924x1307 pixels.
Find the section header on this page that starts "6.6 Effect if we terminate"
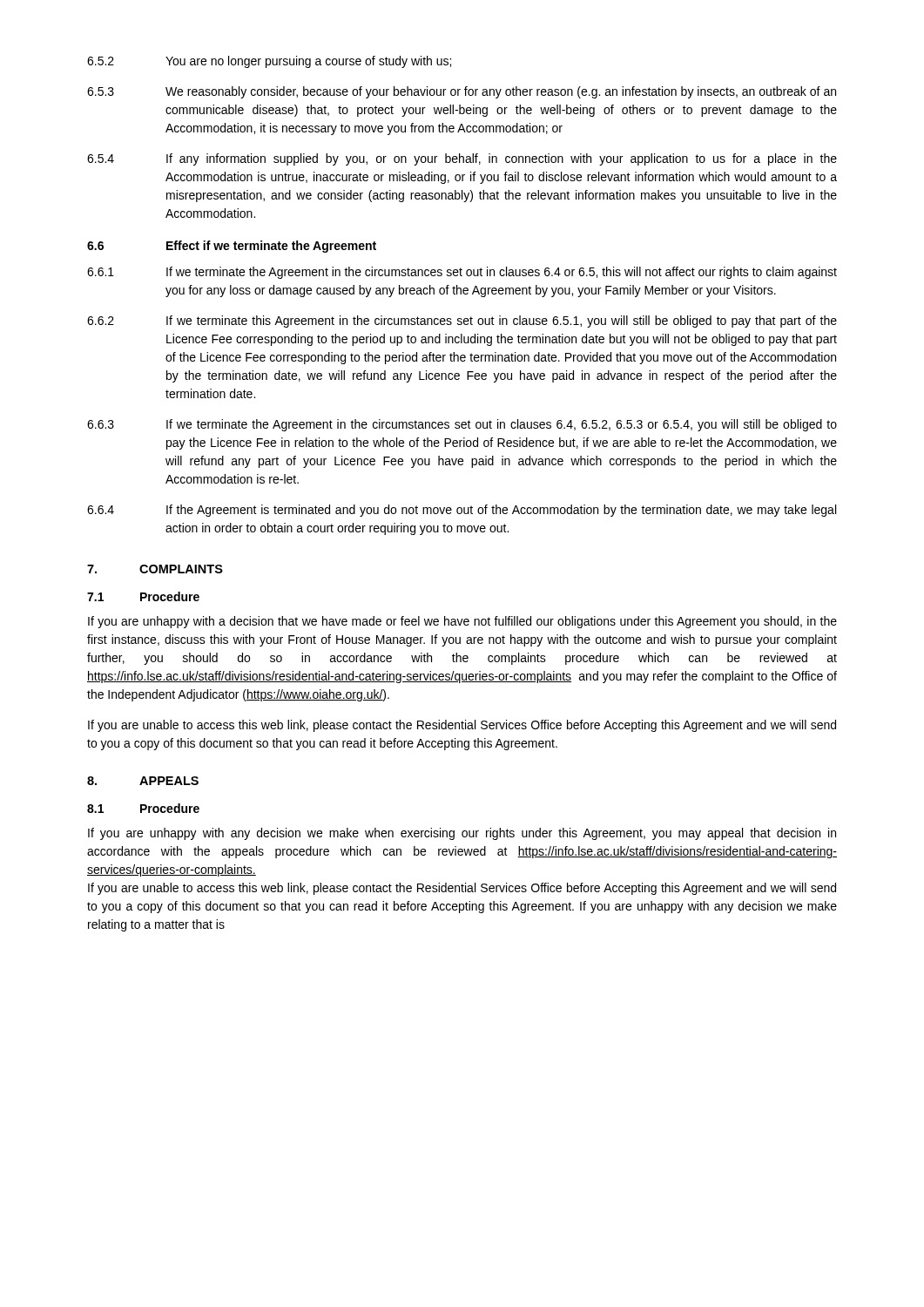(232, 246)
